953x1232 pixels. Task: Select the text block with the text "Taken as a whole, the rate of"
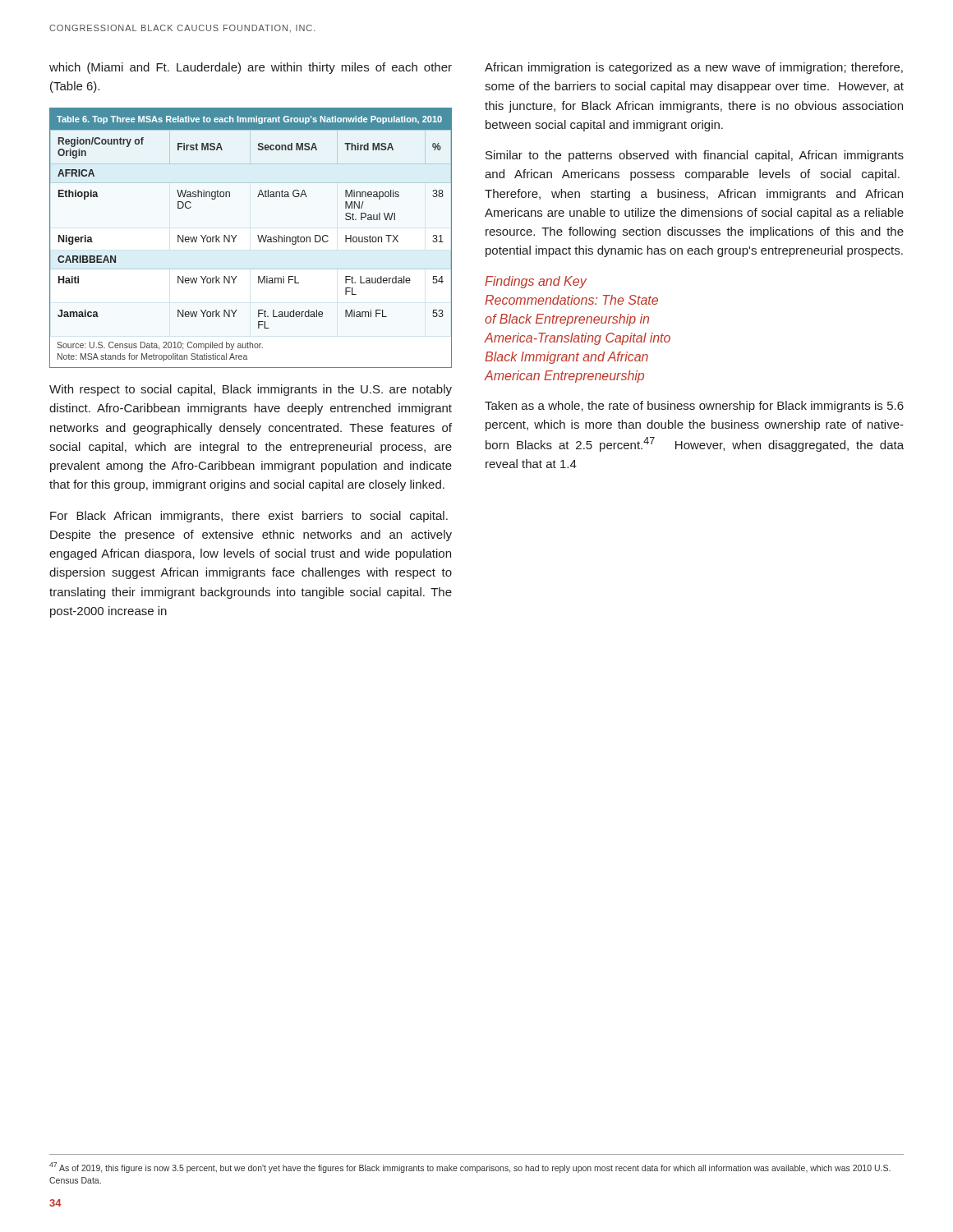pyautogui.click(x=694, y=434)
